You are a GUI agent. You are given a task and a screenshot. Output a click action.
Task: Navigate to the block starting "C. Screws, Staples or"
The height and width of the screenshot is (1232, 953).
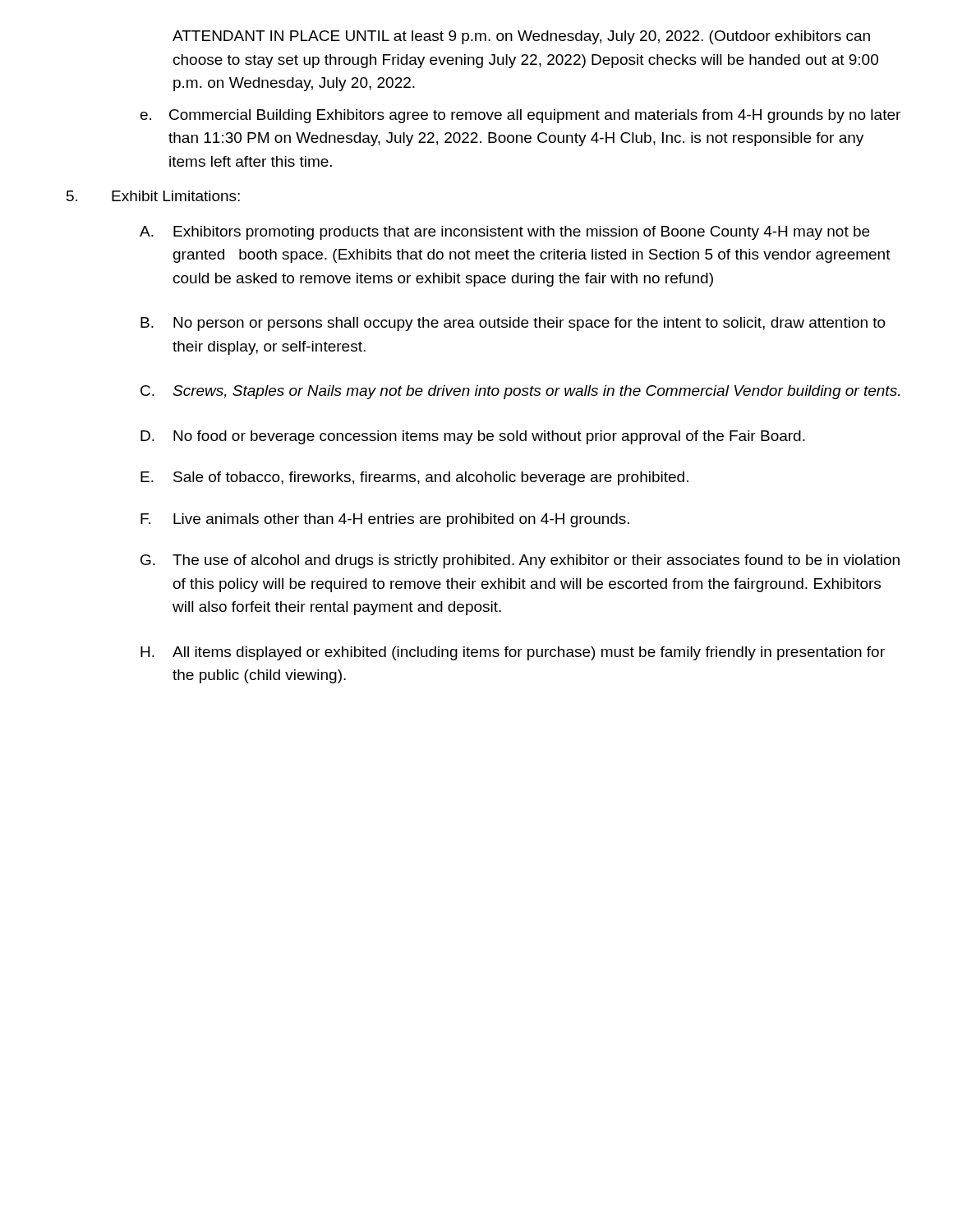pos(522,391)
